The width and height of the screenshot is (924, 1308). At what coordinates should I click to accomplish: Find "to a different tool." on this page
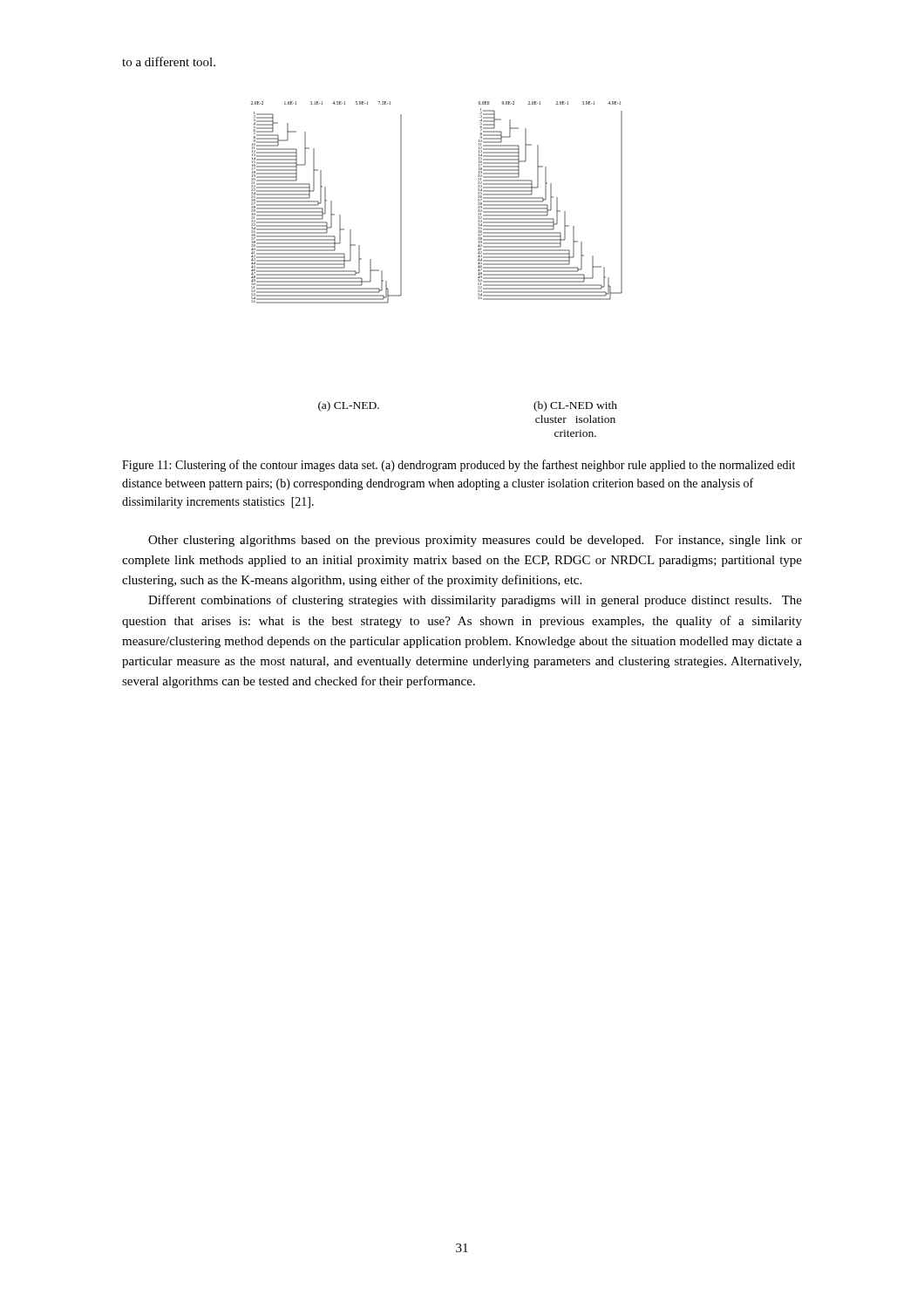[169, 62]
